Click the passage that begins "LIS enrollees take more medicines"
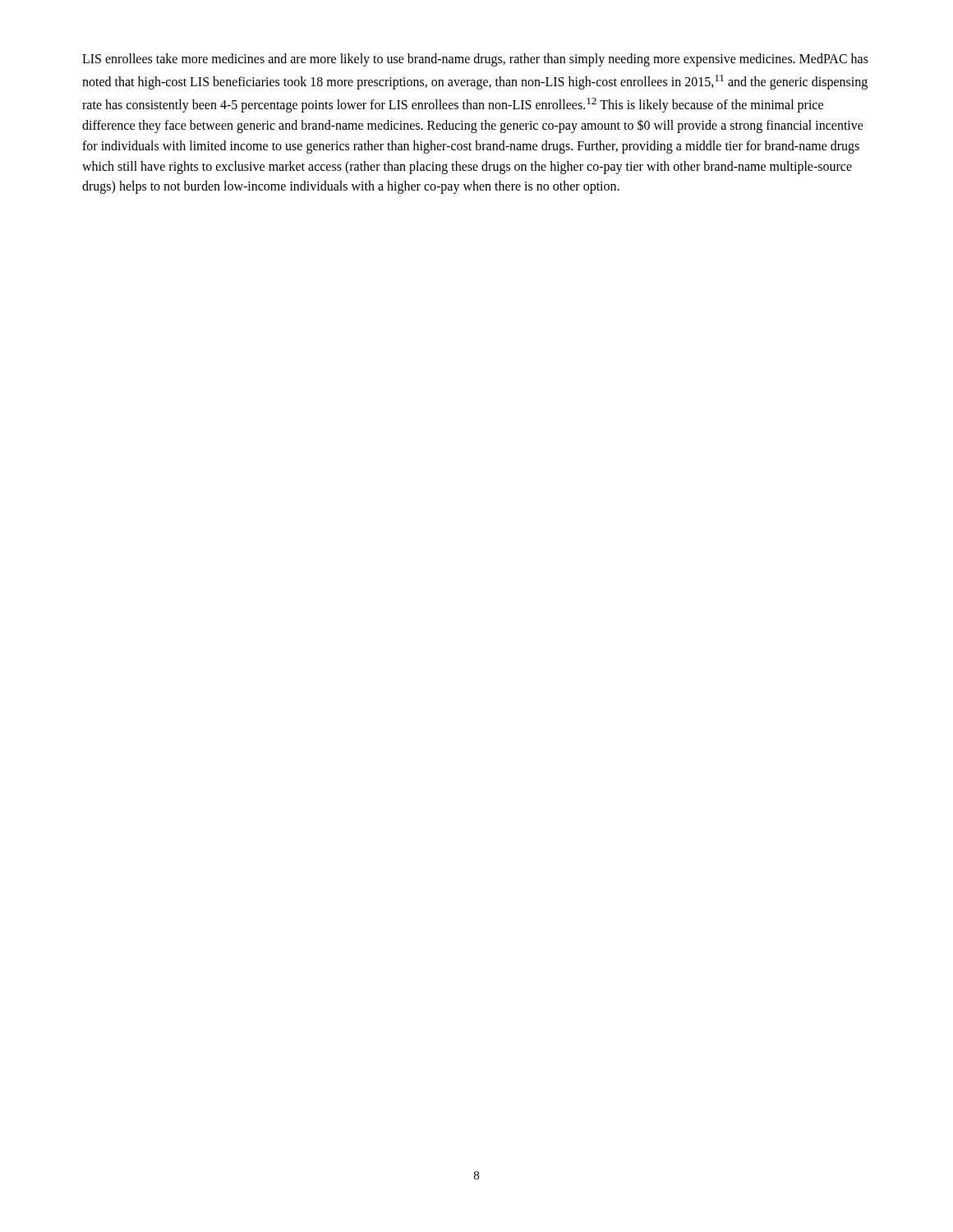The height and width of the screenshot is (1232, 953). (475, 123)
